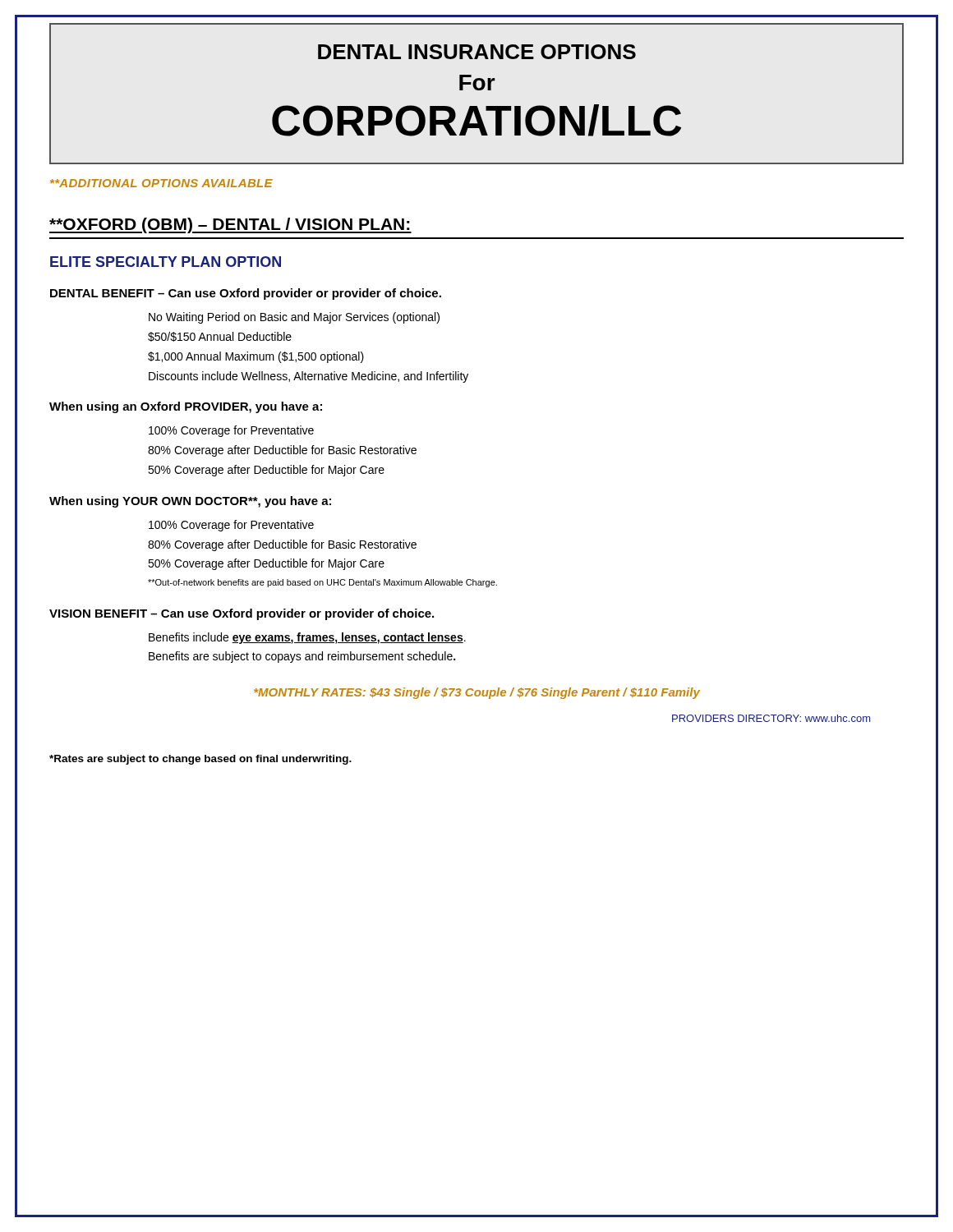The image size is (953, 1232).
Task: Point to the block beginning "No Waiting Period on"
Action: pos(294,317)
